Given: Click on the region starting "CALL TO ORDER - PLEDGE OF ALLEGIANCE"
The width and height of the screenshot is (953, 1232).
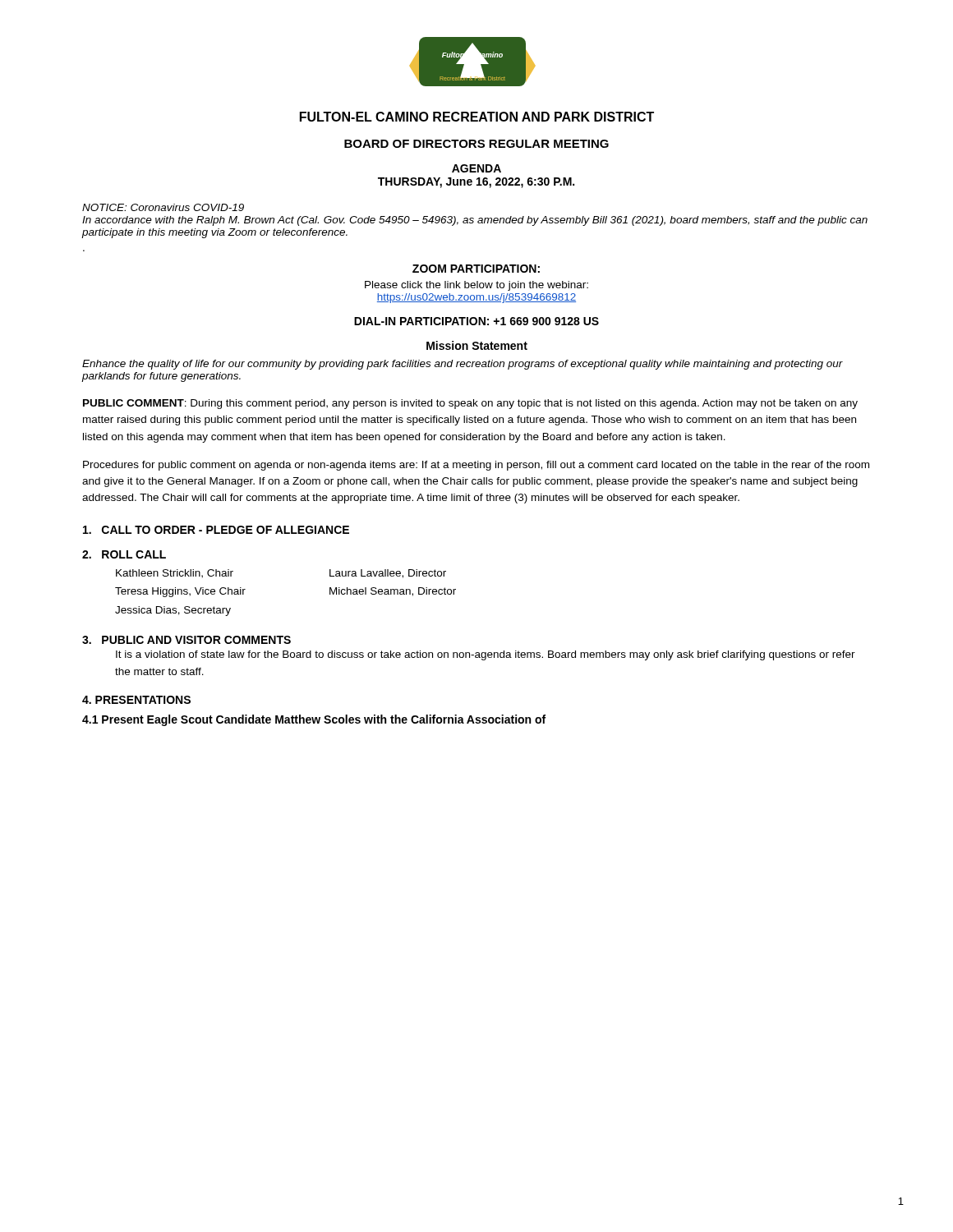Looking at the screenshot, I should click(216, 529).
